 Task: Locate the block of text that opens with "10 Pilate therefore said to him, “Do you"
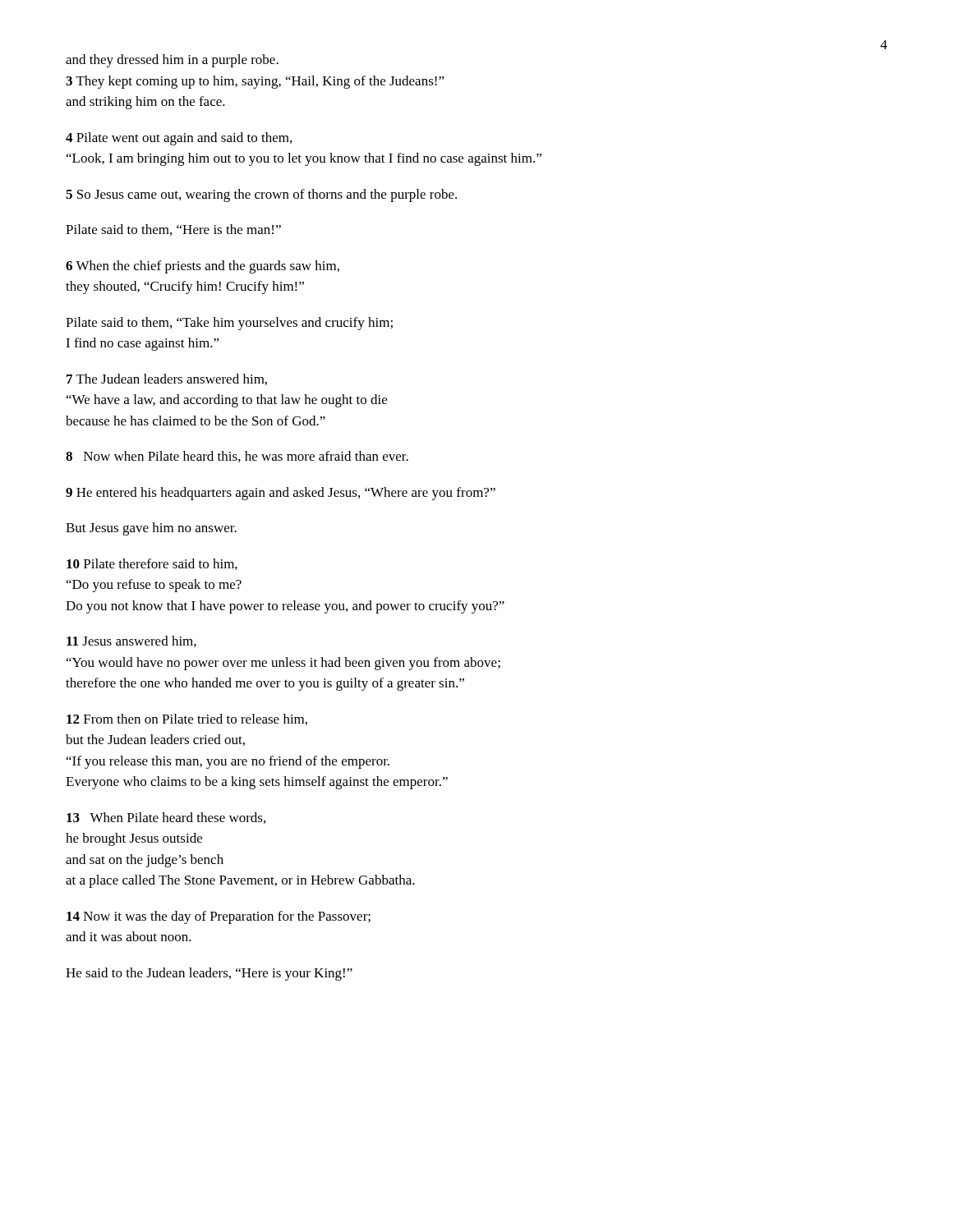point(152,564)
